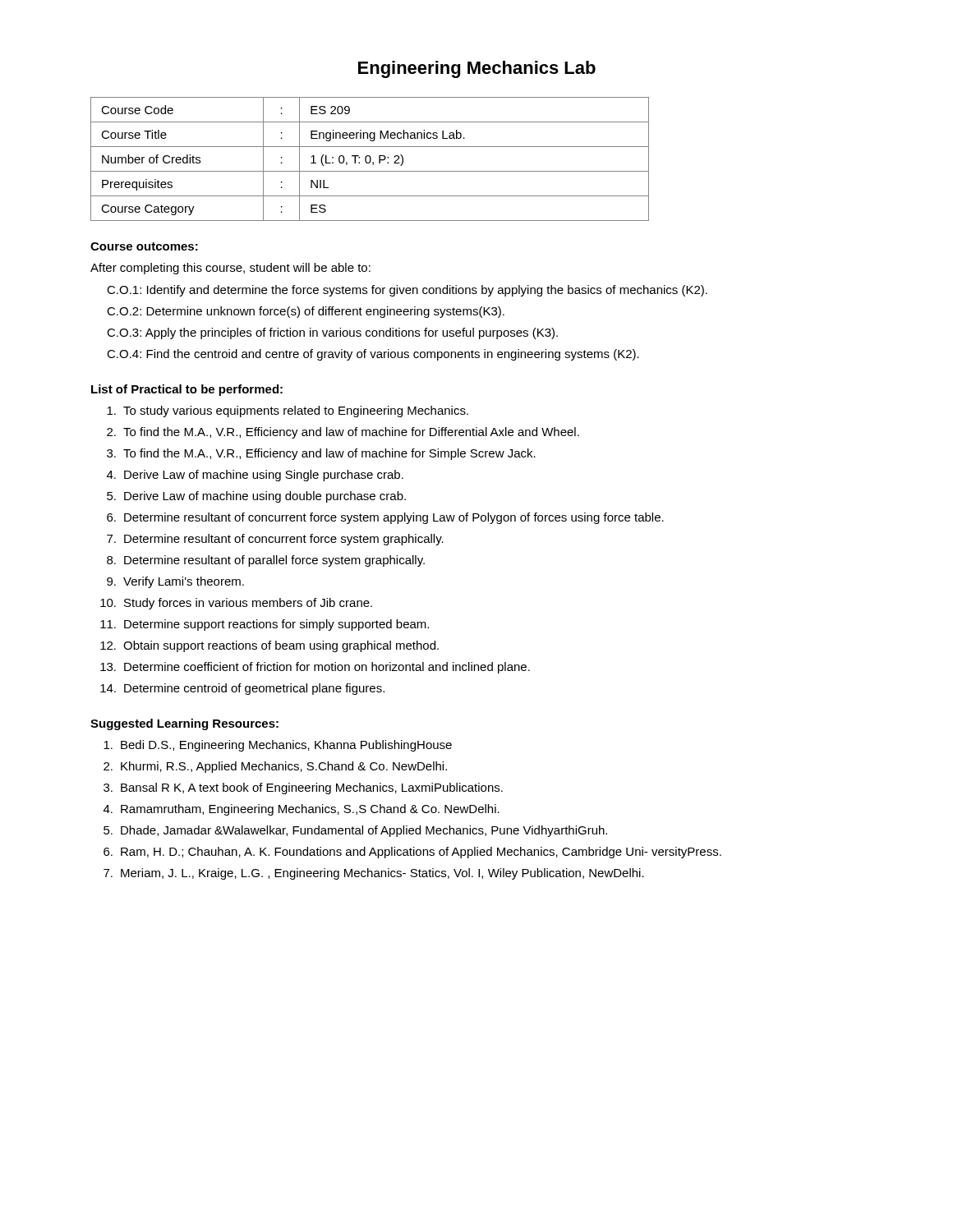The height and width of the screenshot is (1232, 953).
Task: Select the region starting "4.Derive Law of"
Action: click(255, 476)
